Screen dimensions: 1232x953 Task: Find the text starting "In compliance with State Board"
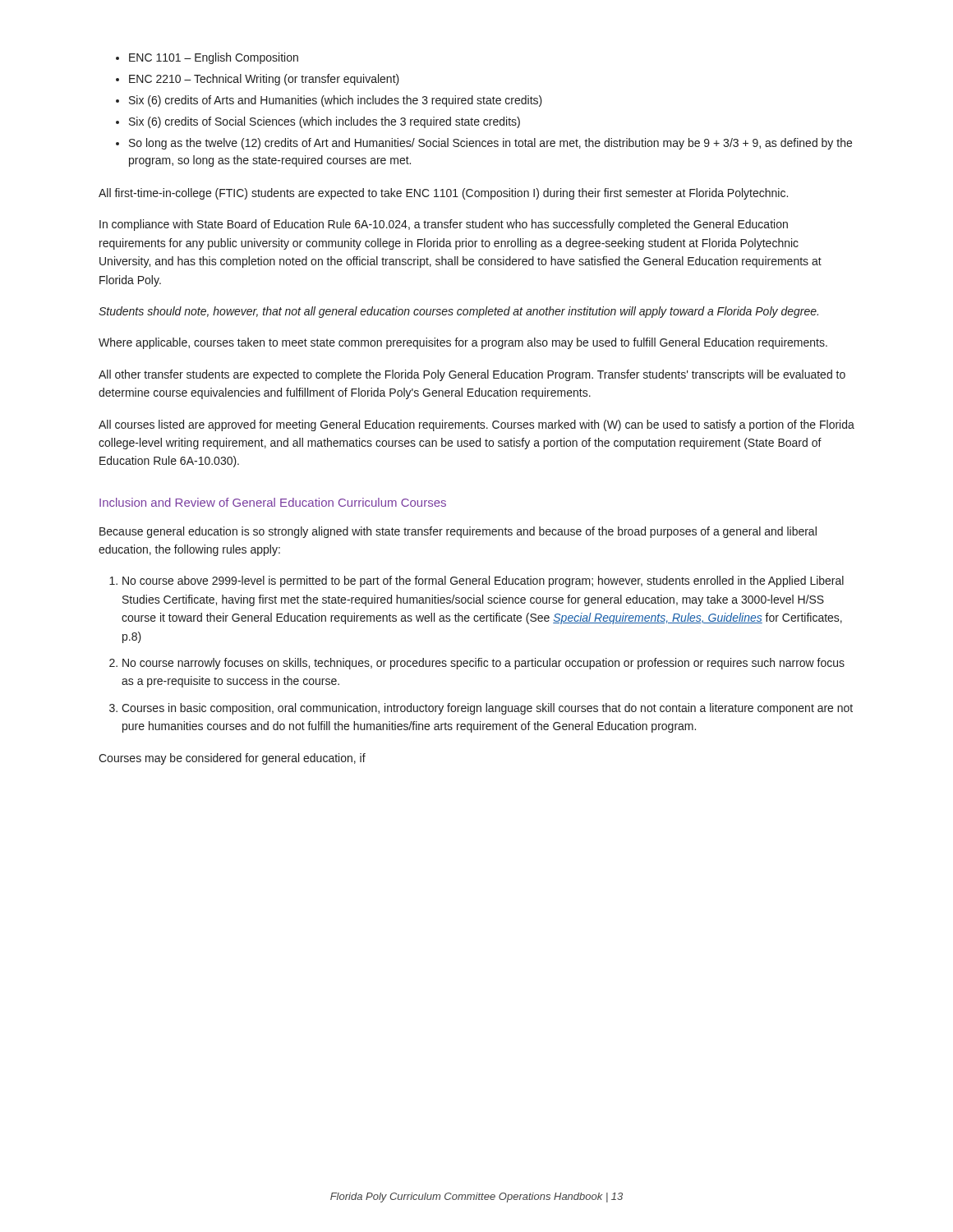coord(460,252)
